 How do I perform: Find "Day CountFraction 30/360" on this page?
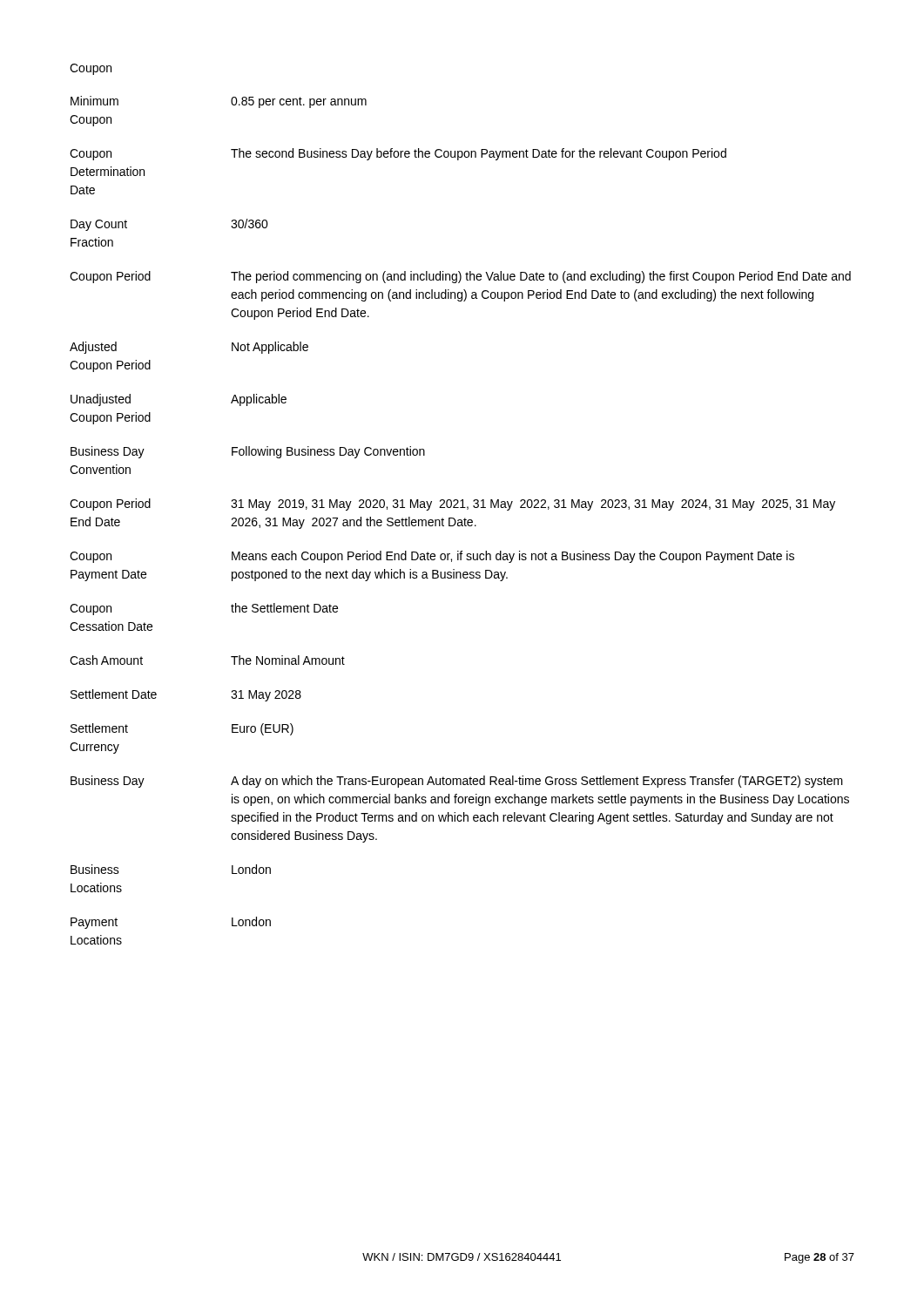tap(97, 226)
